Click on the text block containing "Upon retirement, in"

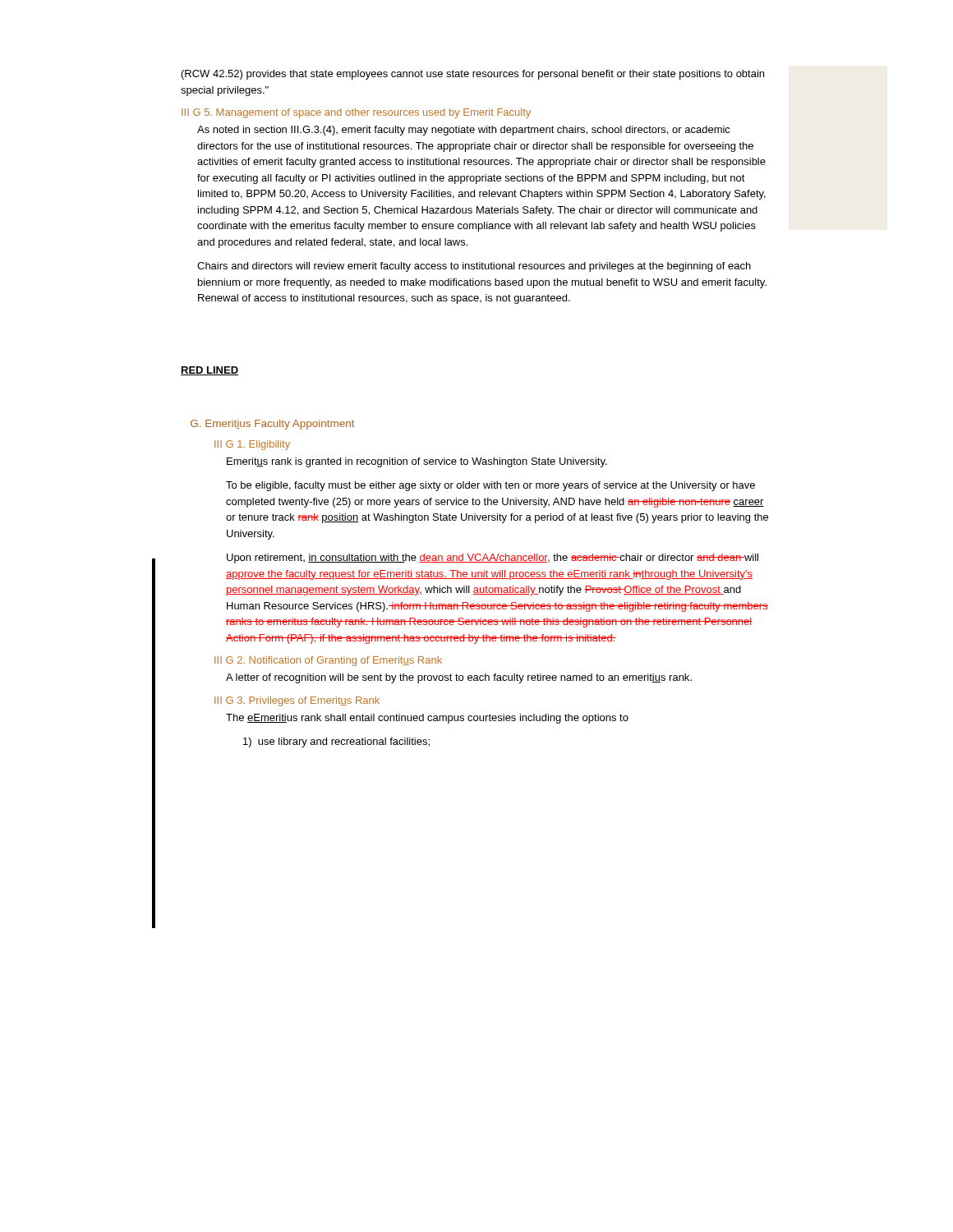tap(497, 597)
